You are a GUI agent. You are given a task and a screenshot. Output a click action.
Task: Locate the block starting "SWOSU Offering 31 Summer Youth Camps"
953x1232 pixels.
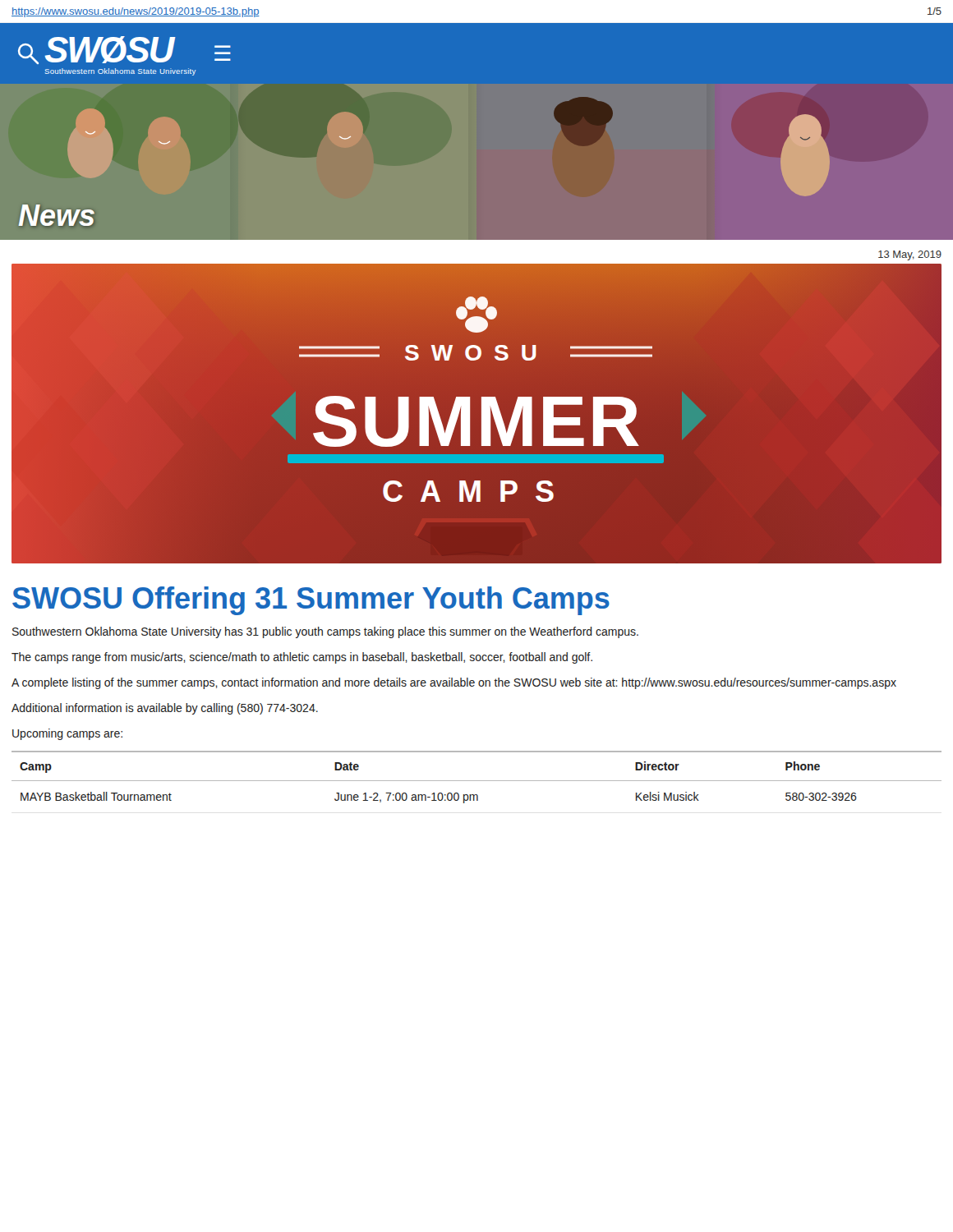tap(476, 599)
